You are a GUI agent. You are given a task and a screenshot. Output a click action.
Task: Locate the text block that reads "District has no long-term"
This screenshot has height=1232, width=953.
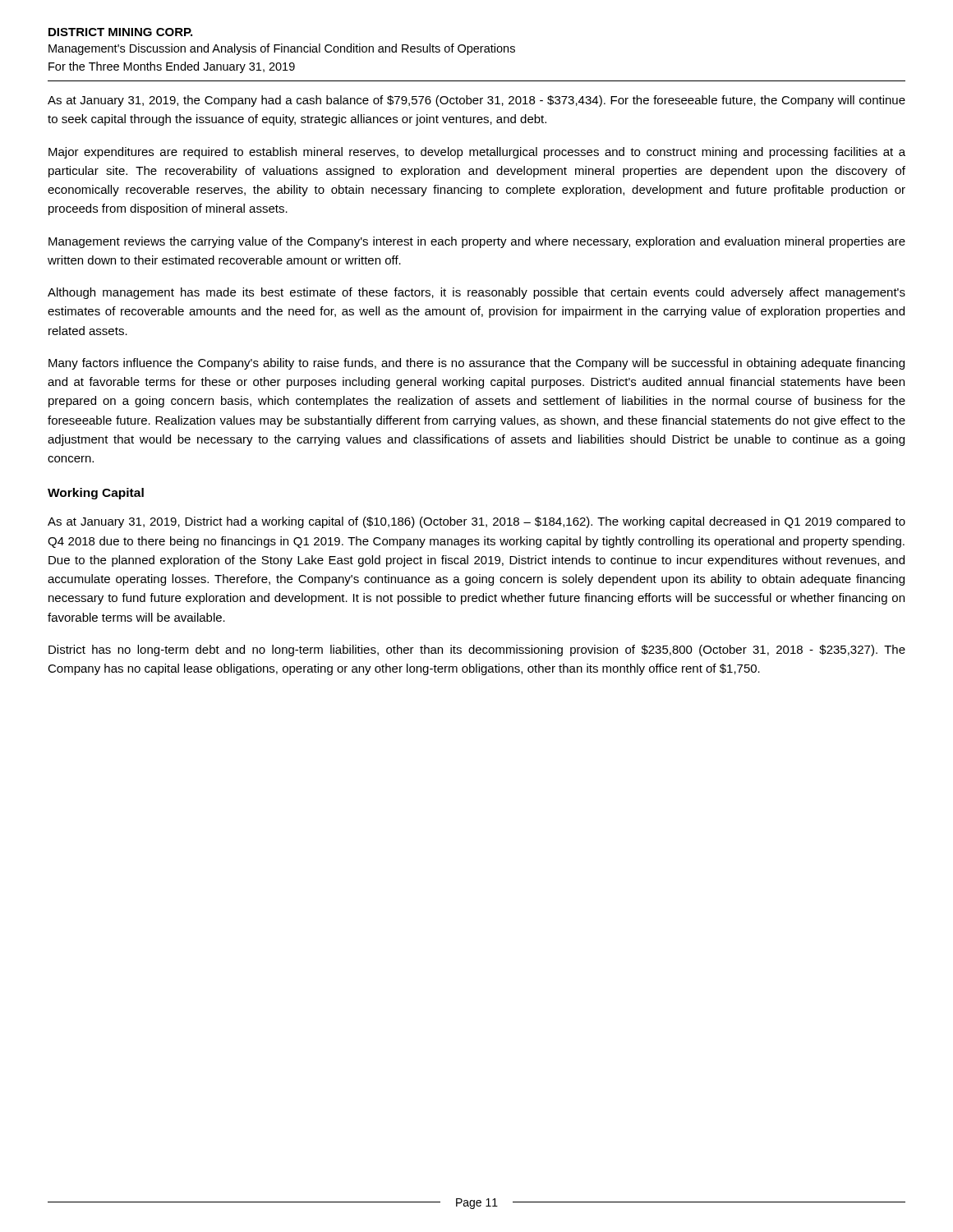click(x=476, y=659)
